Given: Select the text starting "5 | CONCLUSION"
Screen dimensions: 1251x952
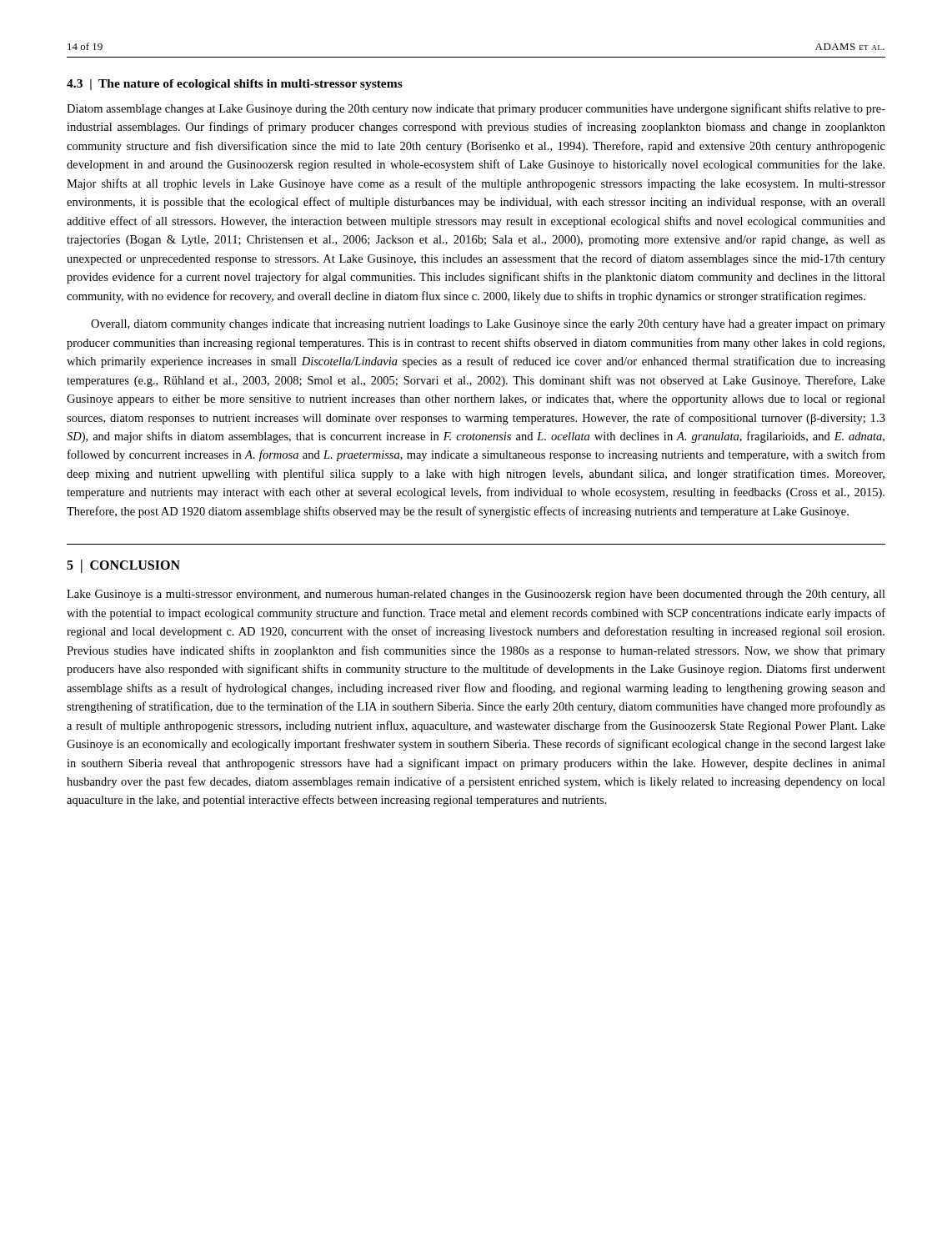Looking at the screenshot, I should (x=123, y=565).
